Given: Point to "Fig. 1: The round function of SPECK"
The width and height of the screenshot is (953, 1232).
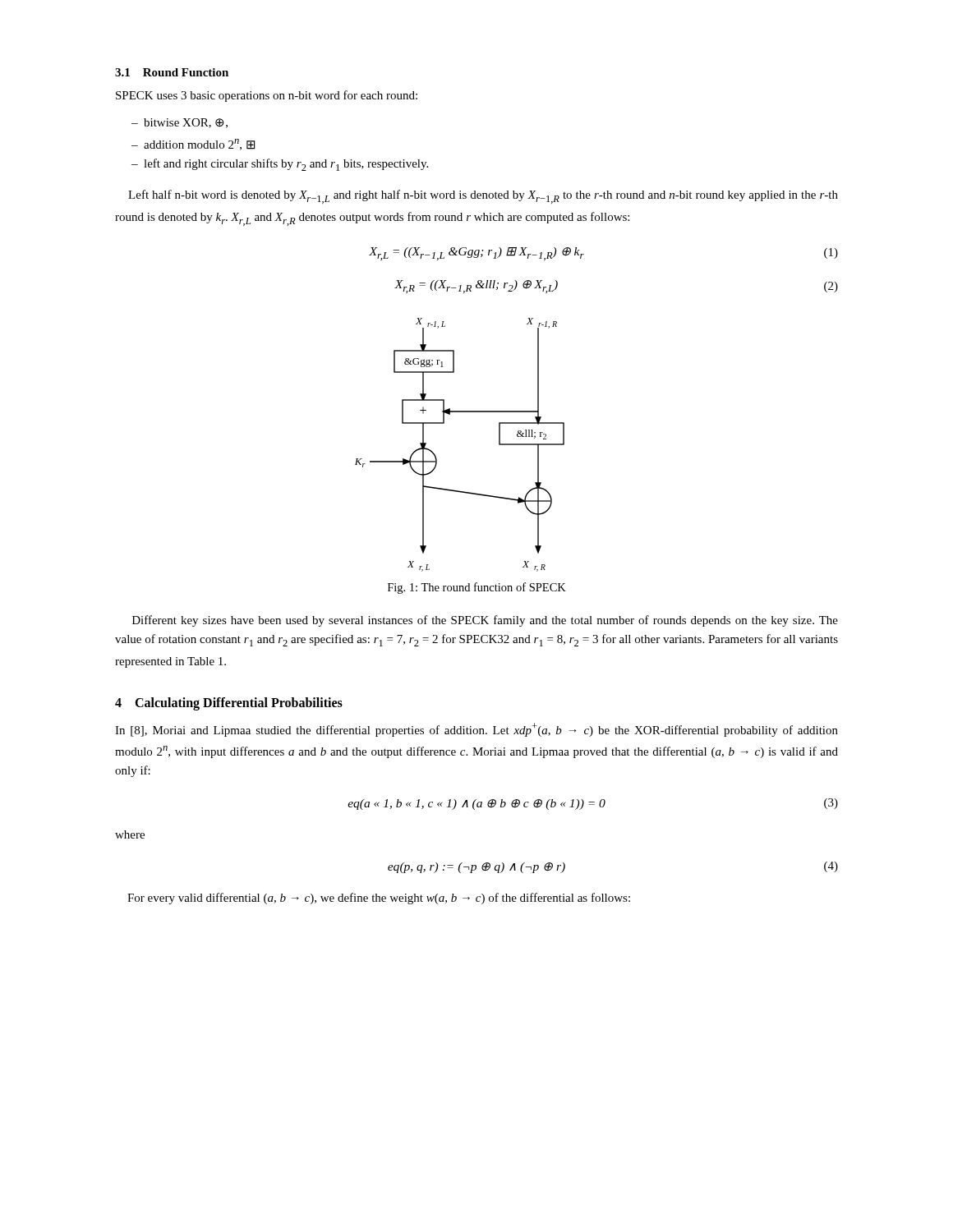Looking at the screenshot, I should (476, 587).
